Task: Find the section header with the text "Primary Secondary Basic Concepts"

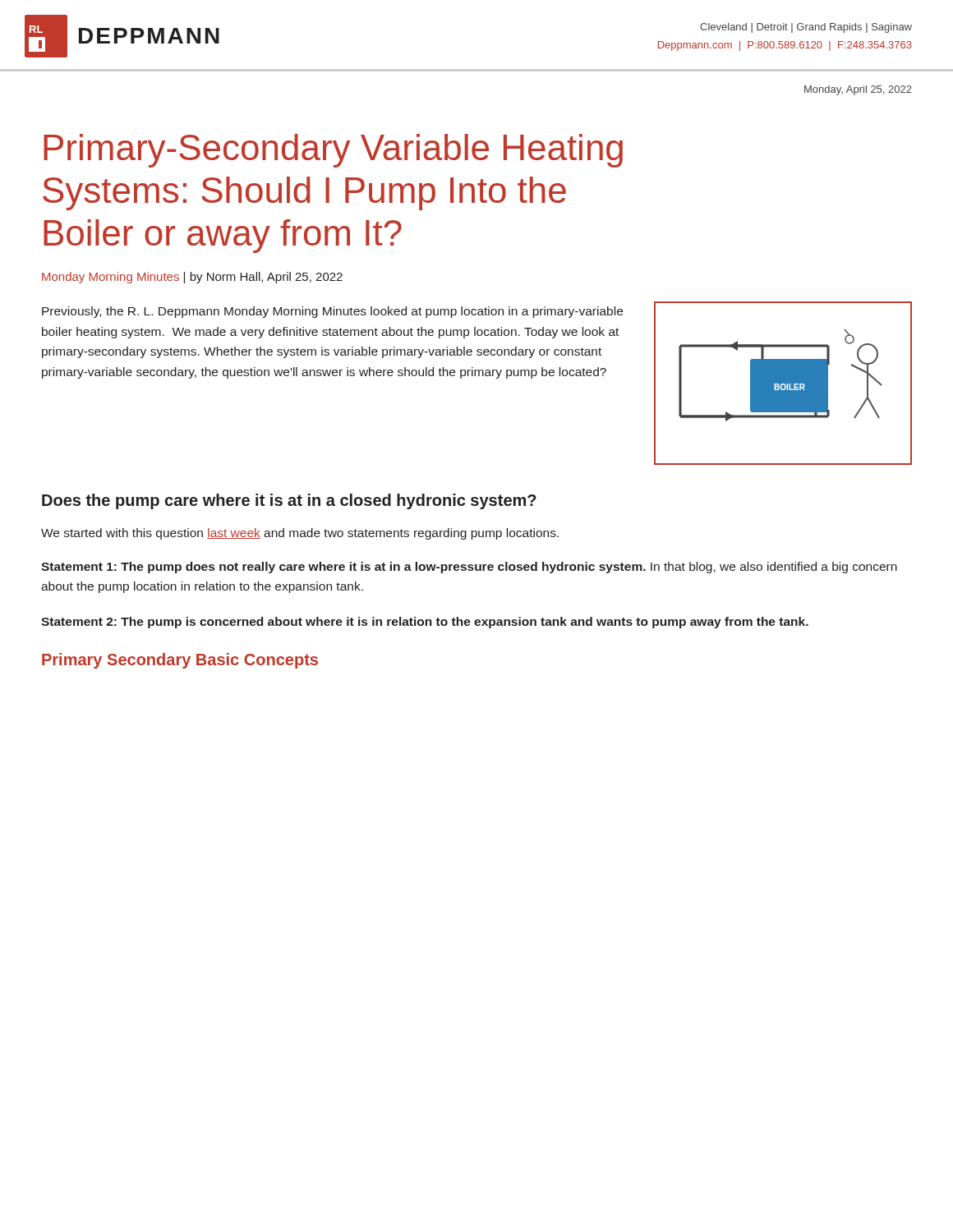Action: [180, 659]
